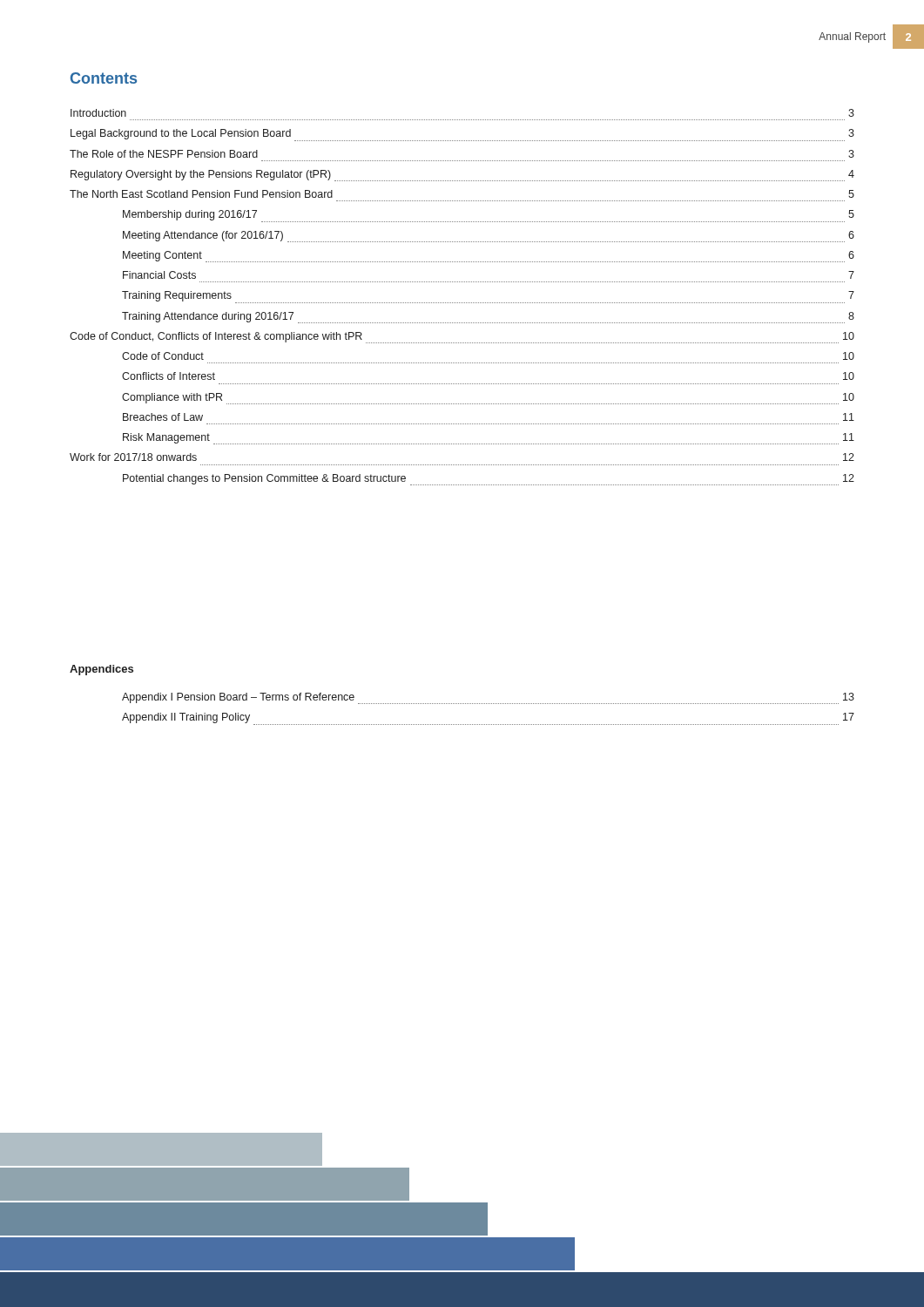Locate the list item with the text "Legal Background to the Local Pension"
Screen dimensions: 1307x924
tap(462, 134)
